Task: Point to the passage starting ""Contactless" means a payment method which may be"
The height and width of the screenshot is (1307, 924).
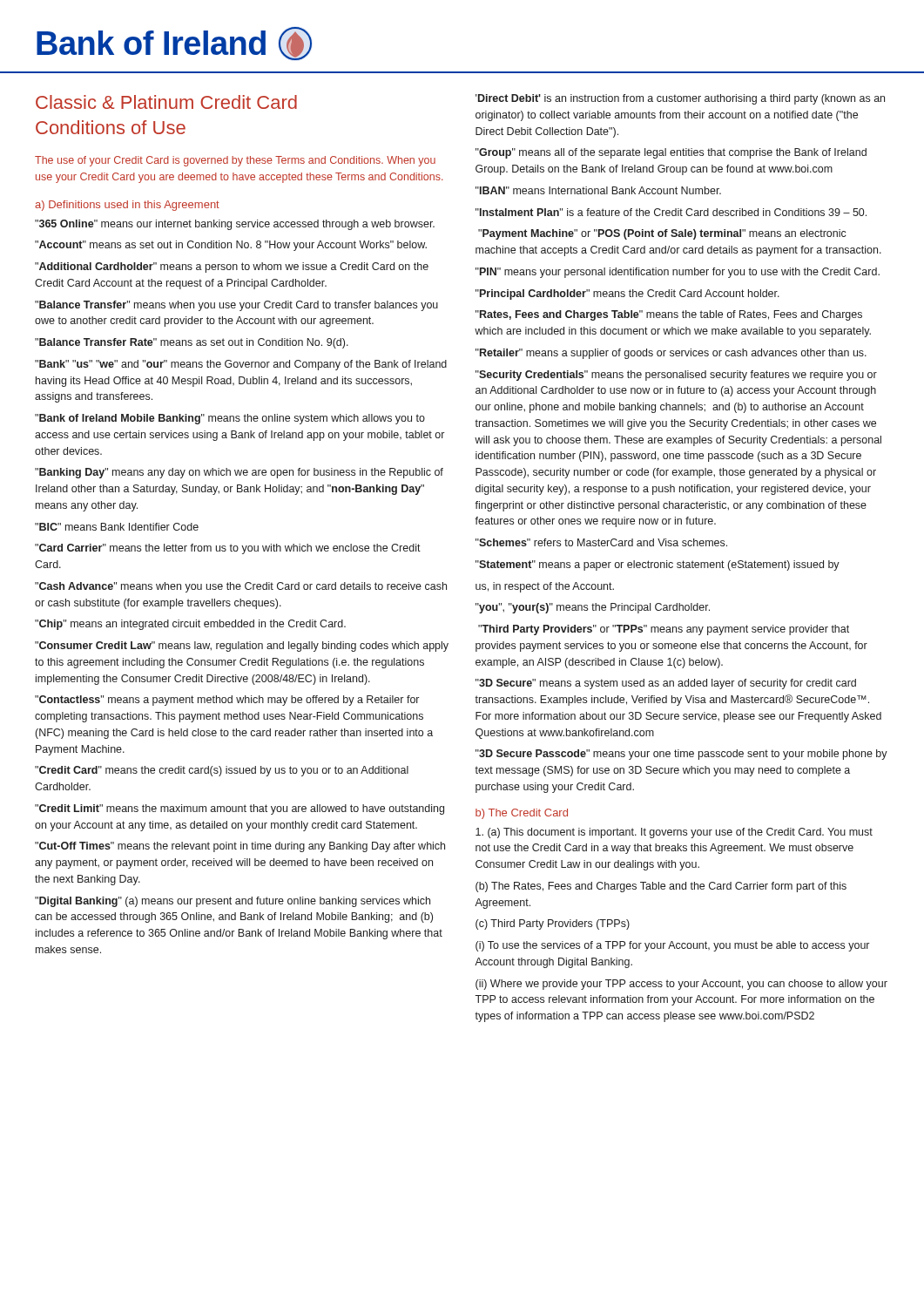Action: [242, 725]
